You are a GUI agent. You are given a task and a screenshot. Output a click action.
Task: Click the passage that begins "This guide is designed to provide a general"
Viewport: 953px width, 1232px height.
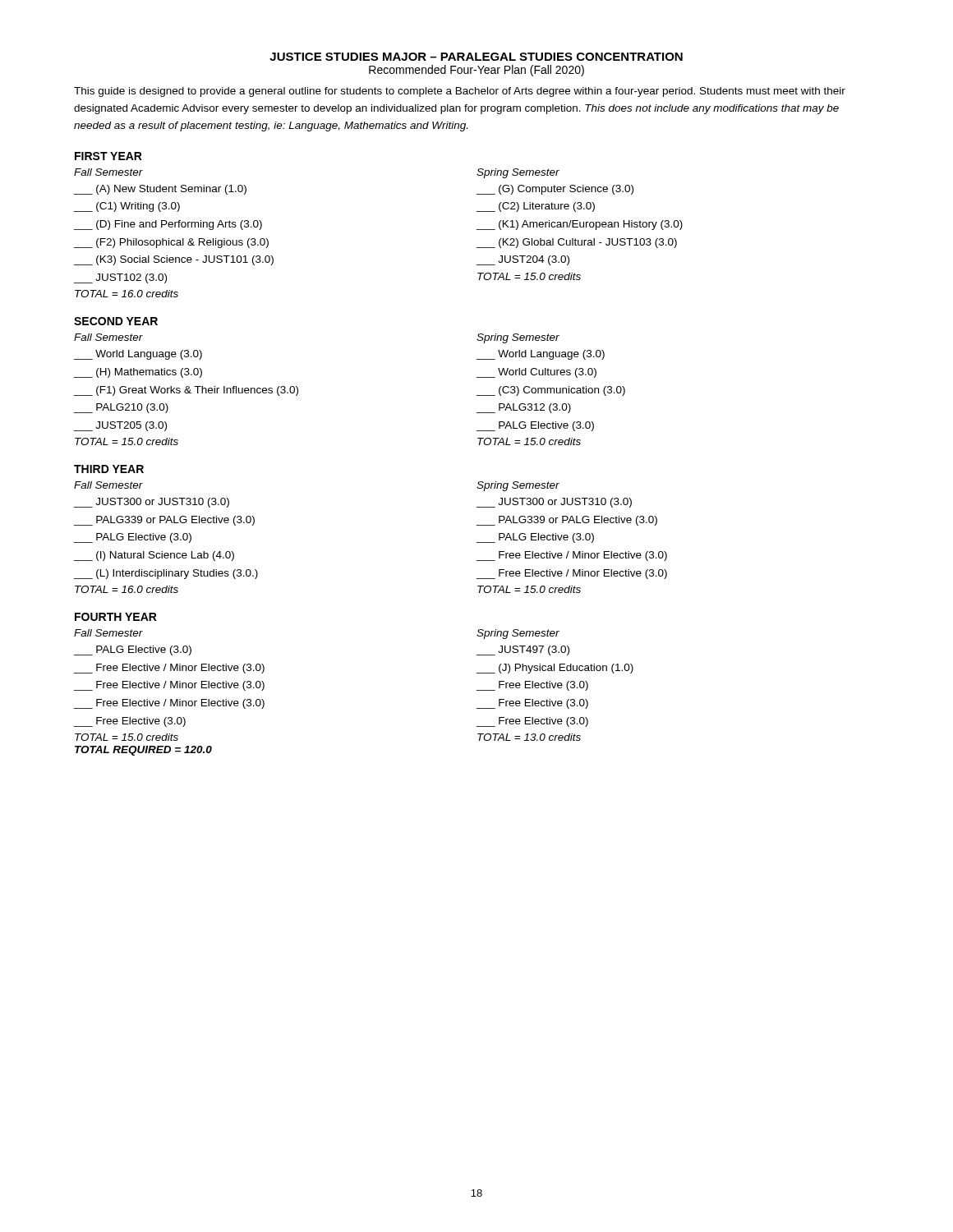pos(460,108)
